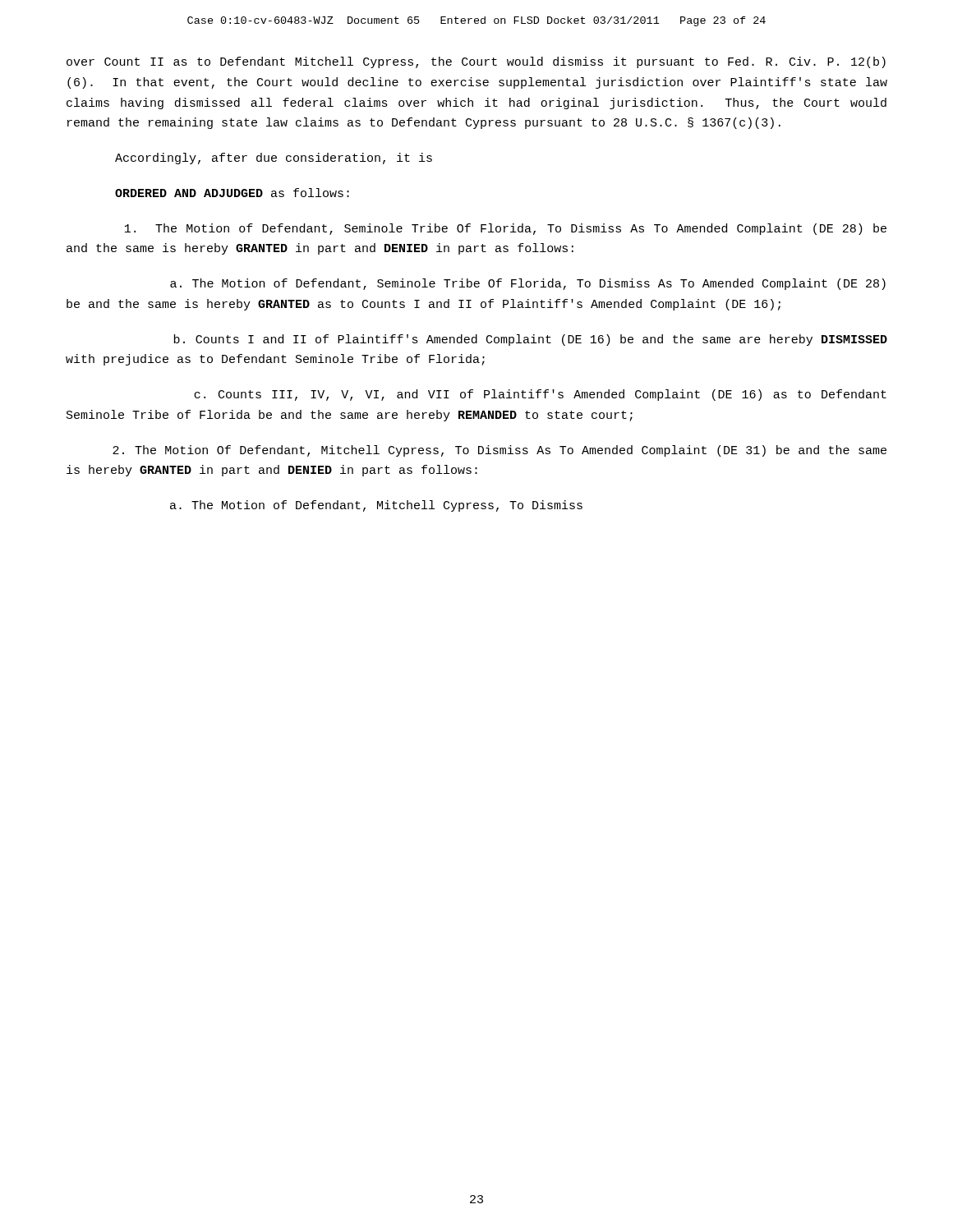This screenshot has height=1232, width=953.
Task: Click the passage that begins "b. Counts I and II of Plaintiff's"
Action: pos(476,351)
